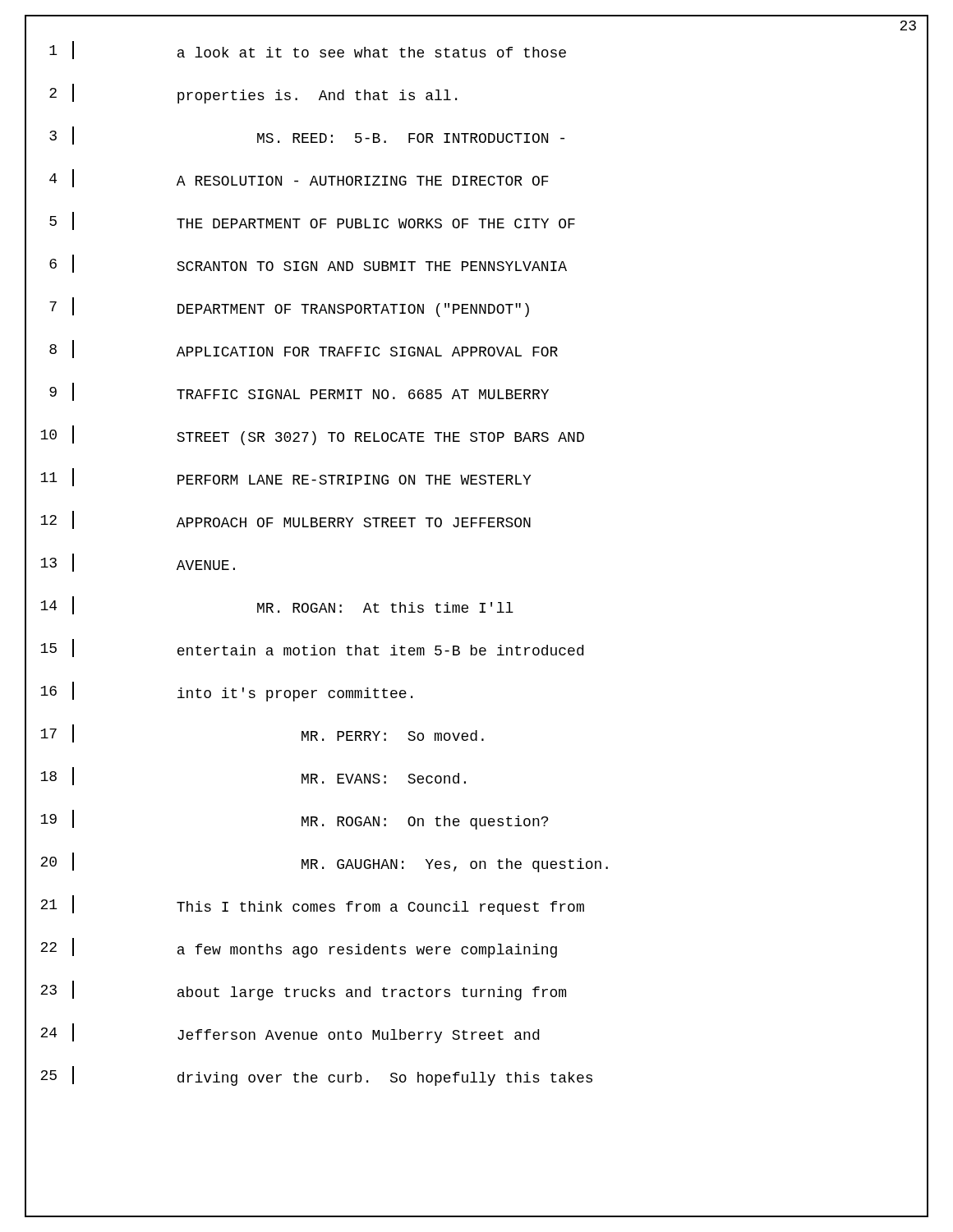Find "13 AVENUE." on this page
The height and width of the screenshot is (1232, 953).
pos(25,565)
